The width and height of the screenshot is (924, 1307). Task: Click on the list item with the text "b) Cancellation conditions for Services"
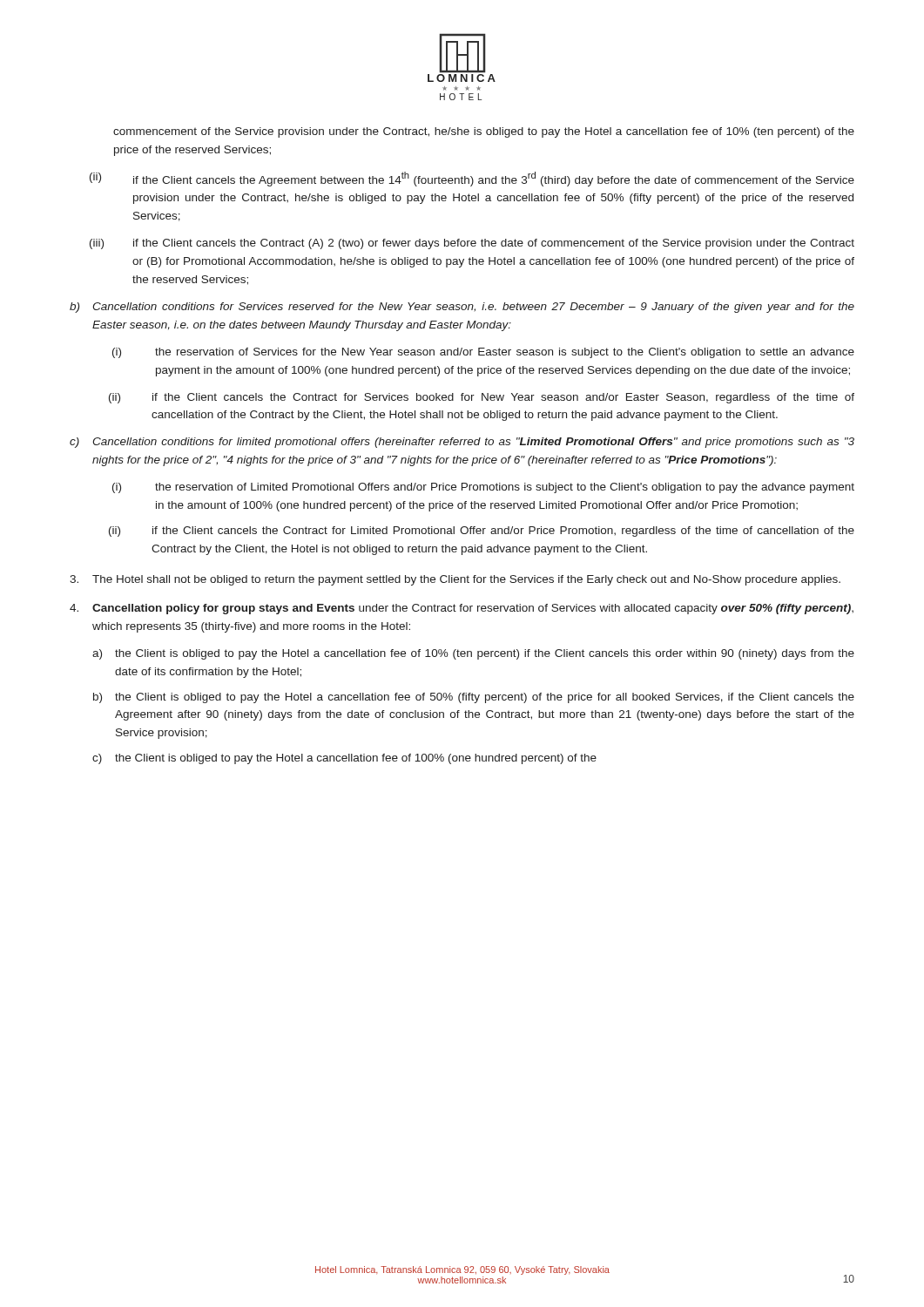tap(462, 316)
